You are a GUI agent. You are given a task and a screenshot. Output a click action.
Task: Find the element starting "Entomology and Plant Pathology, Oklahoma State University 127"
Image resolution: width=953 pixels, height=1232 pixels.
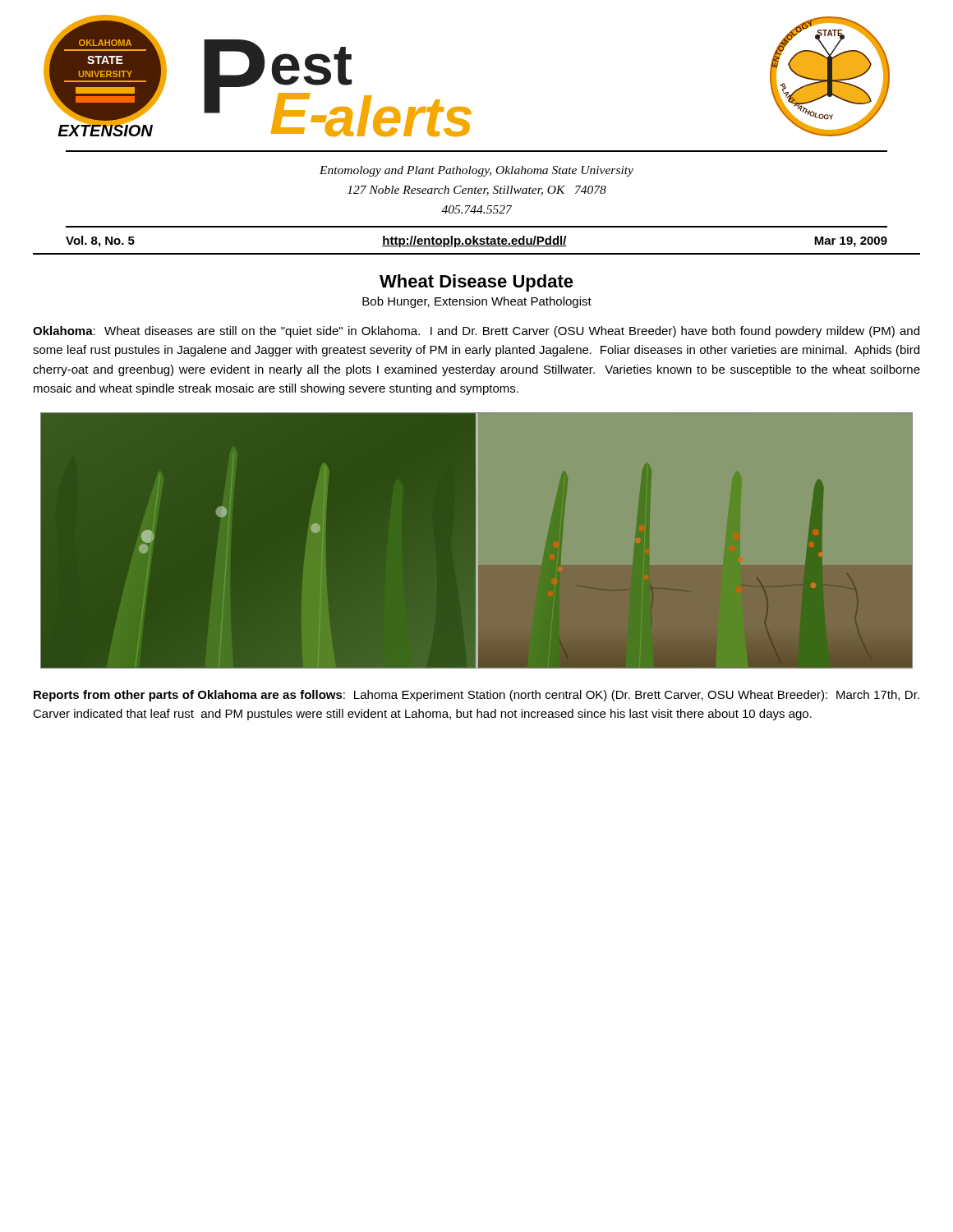tap(476, 189)
